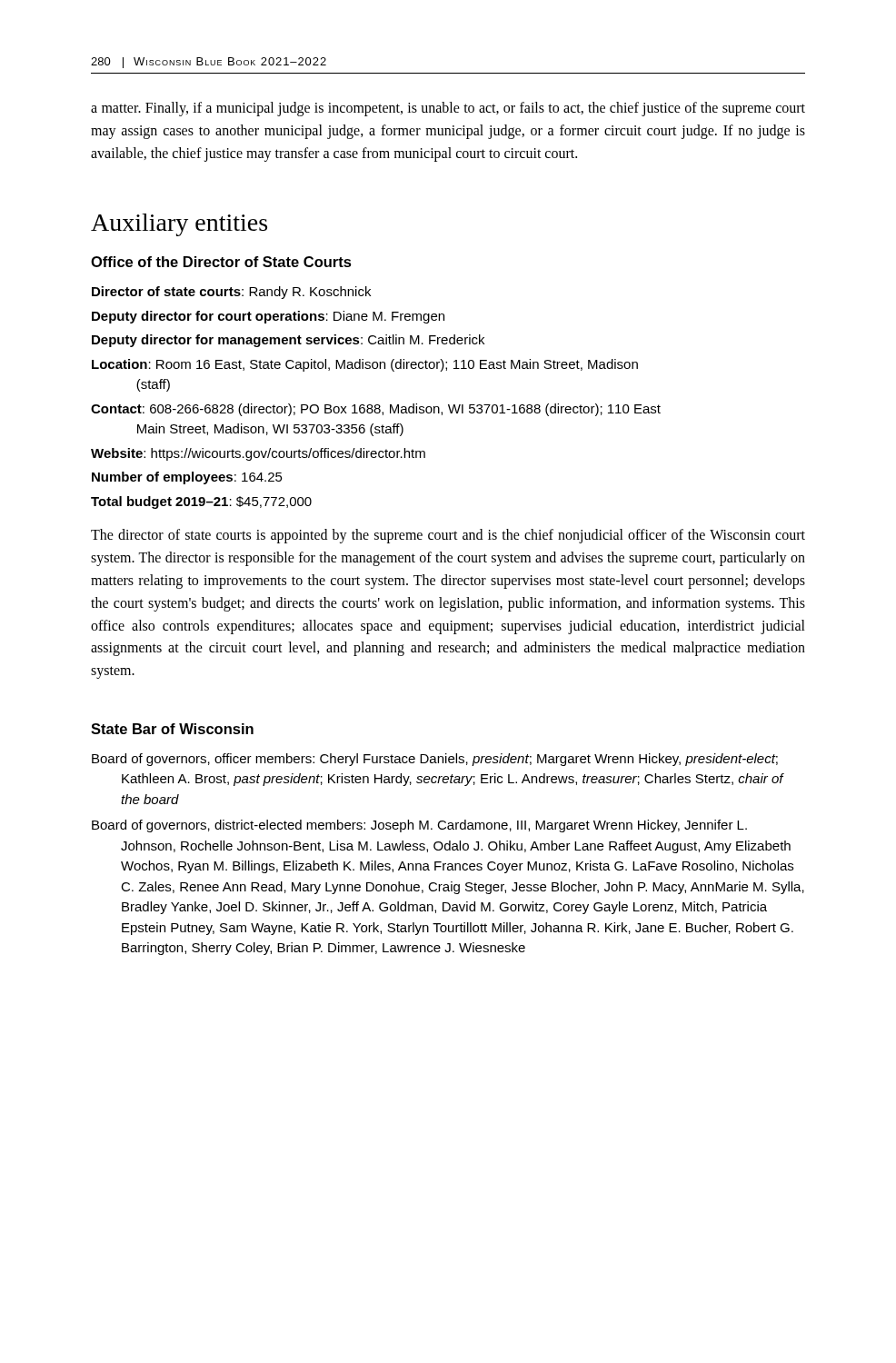Select the block starting "Director of state courts: Randy R."

(x=231, y=292)
